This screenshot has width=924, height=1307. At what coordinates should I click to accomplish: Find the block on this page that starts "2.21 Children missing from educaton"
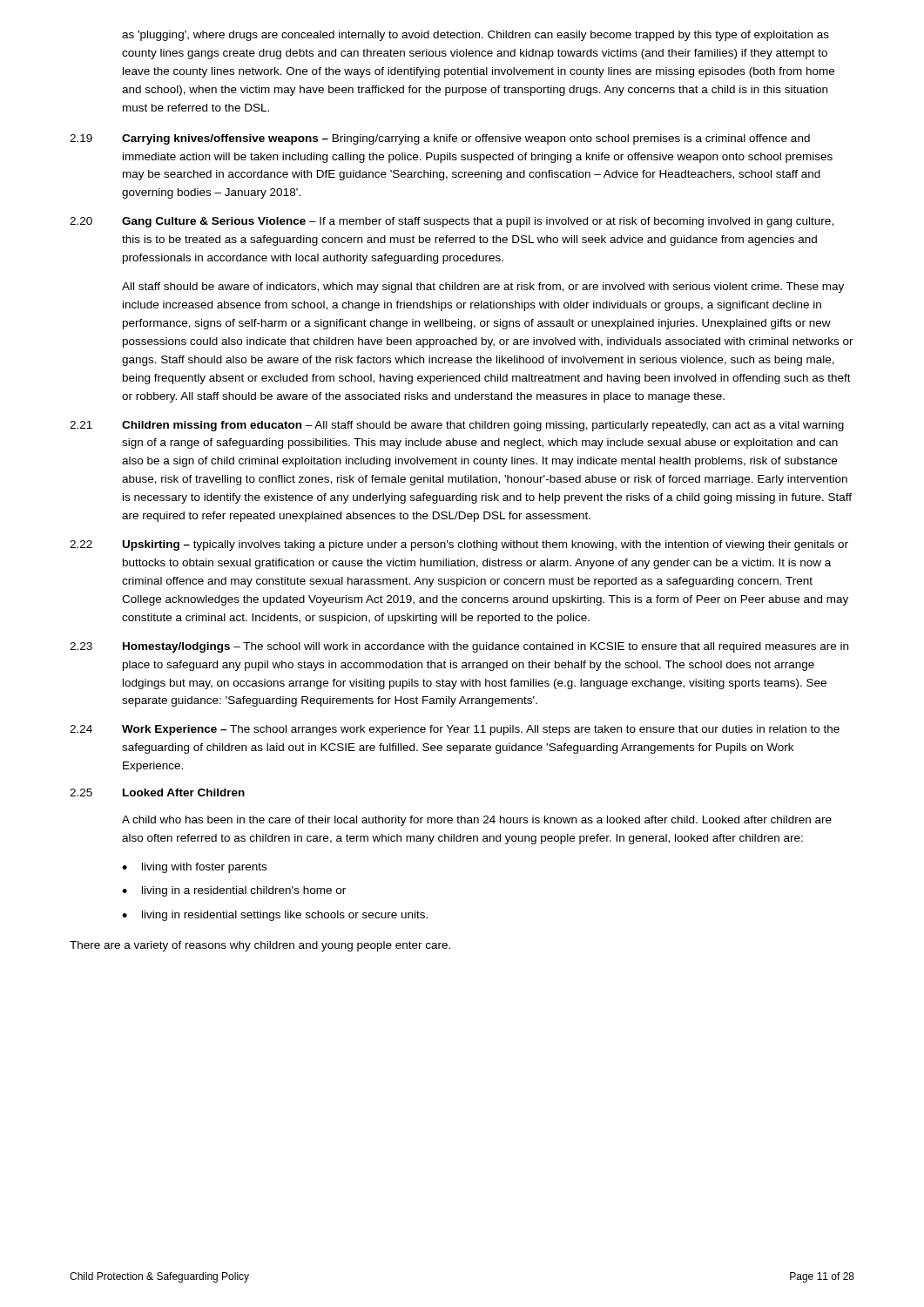462,471
